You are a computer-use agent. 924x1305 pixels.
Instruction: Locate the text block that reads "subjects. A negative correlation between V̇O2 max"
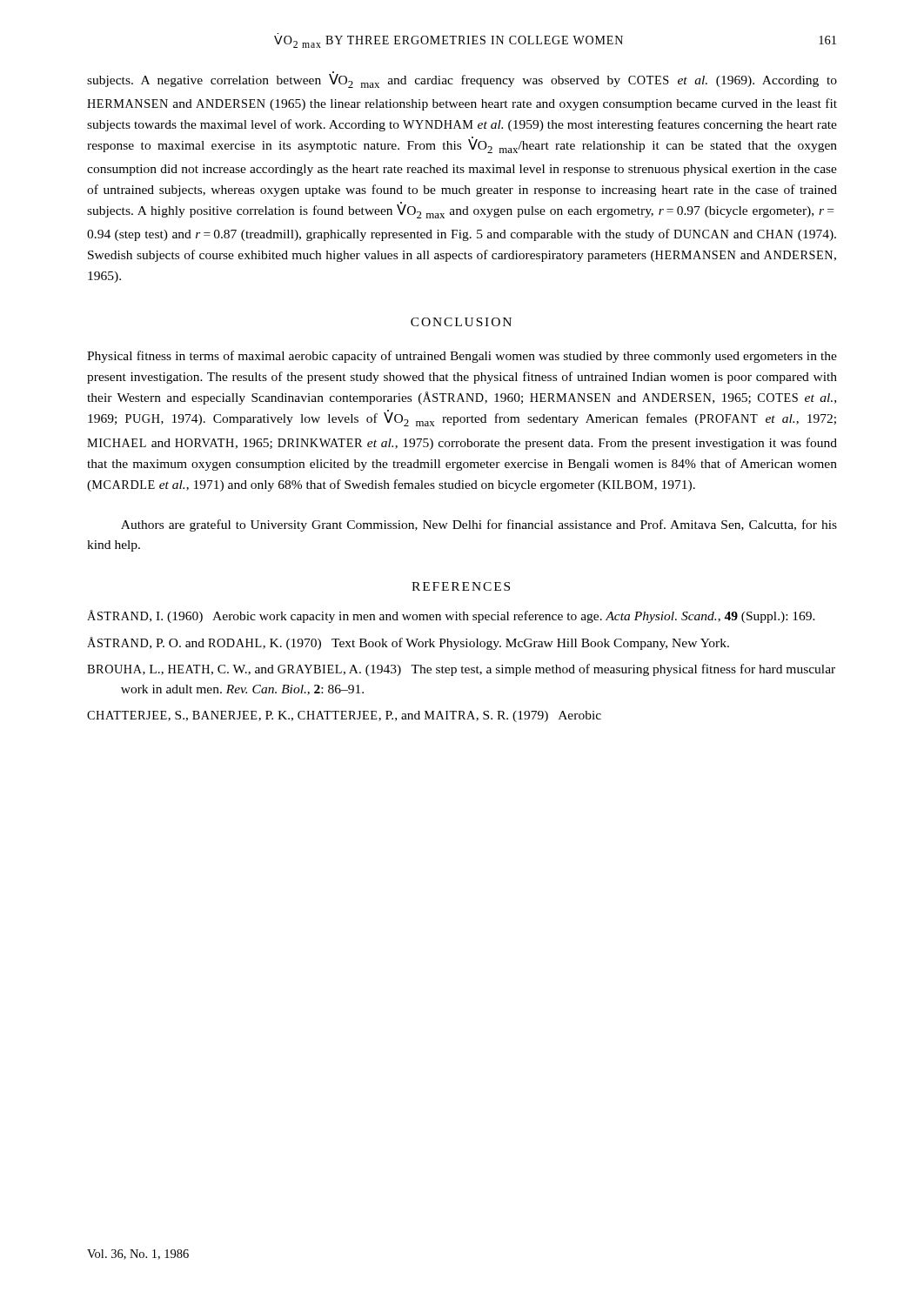pos(462,178)
